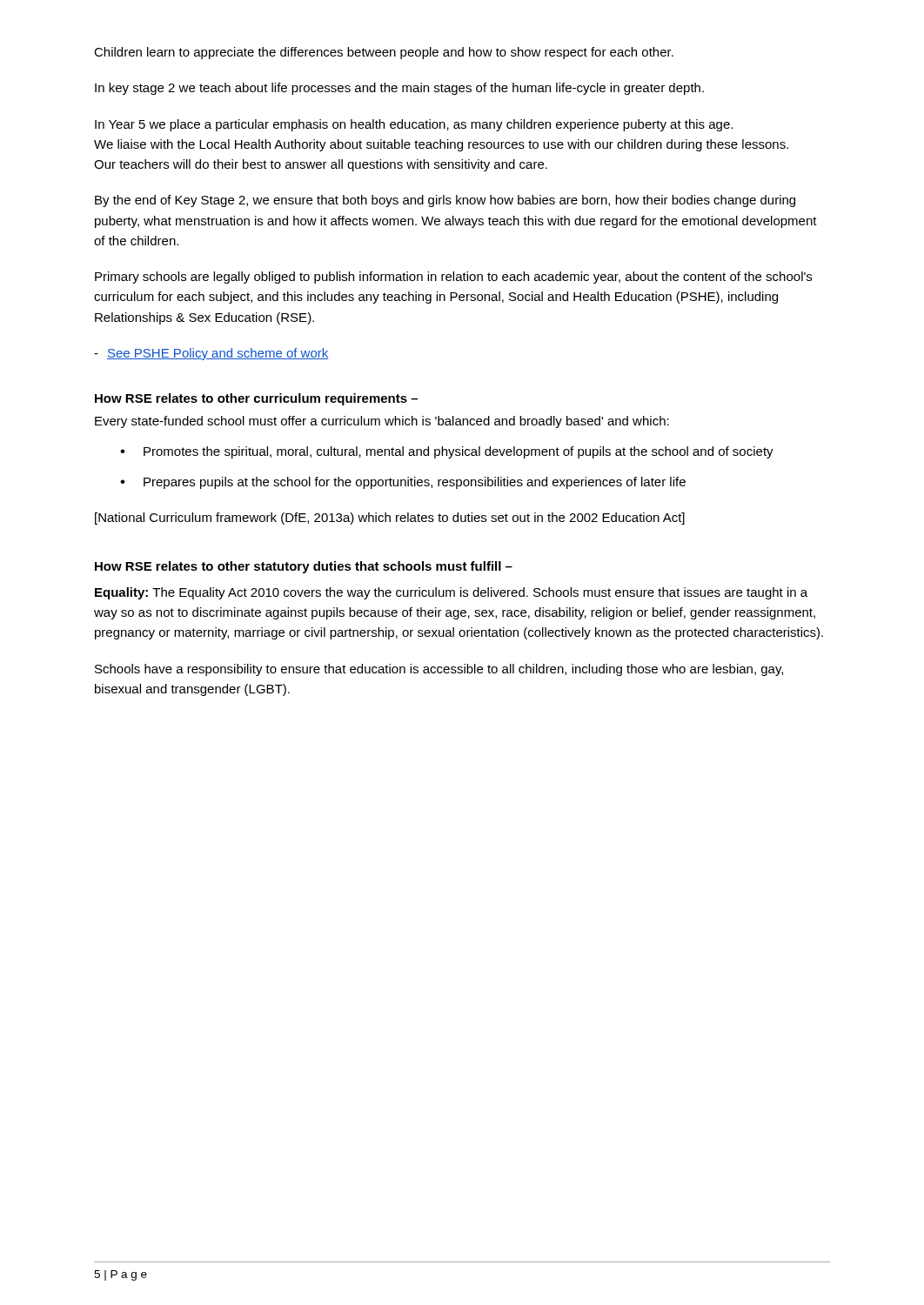
Task: Click on the region starting "By the end"
Action: (455, 220)
